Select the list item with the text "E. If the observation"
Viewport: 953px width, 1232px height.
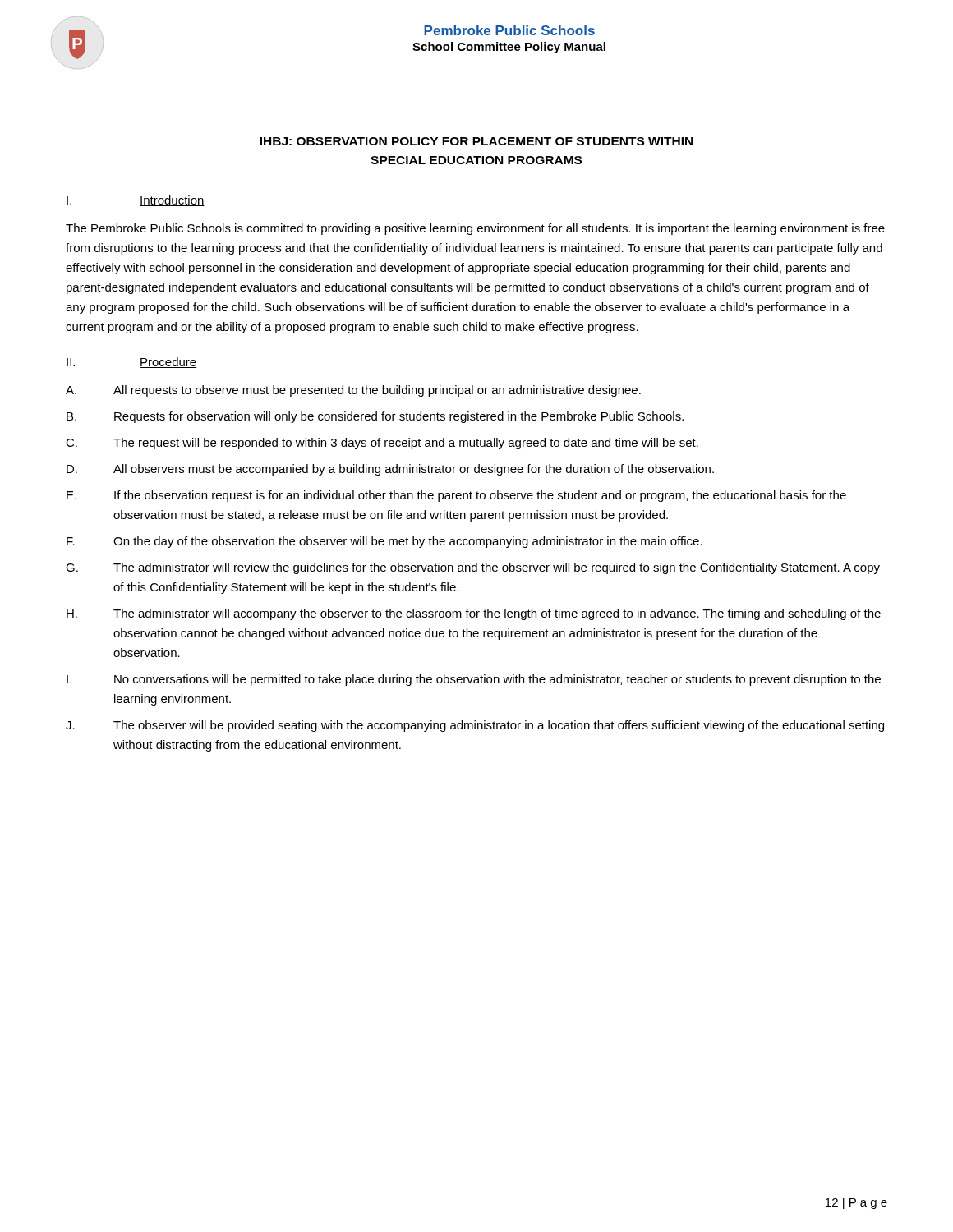476,505
